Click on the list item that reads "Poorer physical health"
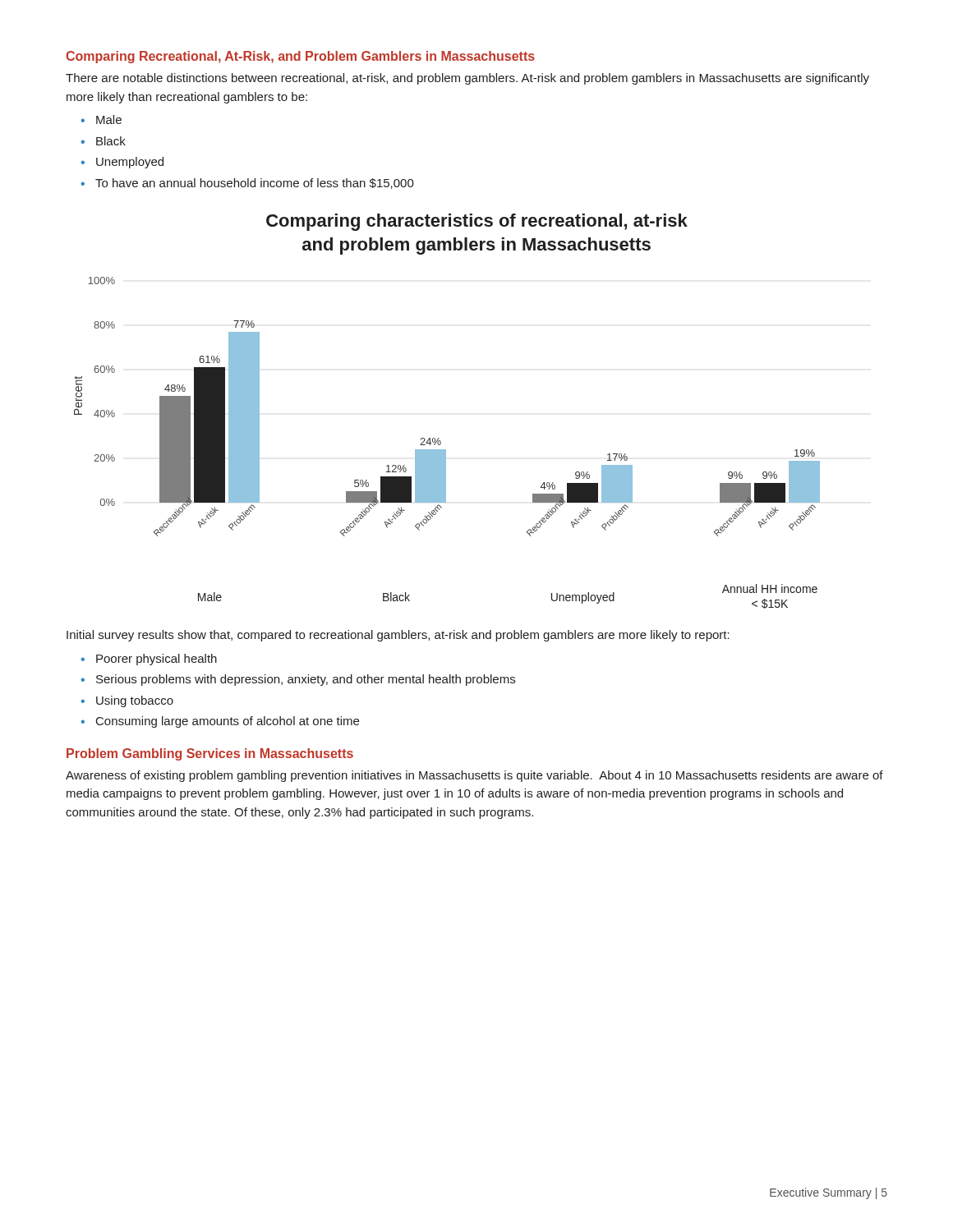Screen dimensions: 1232x953 pyautogui.click(x=156, y=658)
